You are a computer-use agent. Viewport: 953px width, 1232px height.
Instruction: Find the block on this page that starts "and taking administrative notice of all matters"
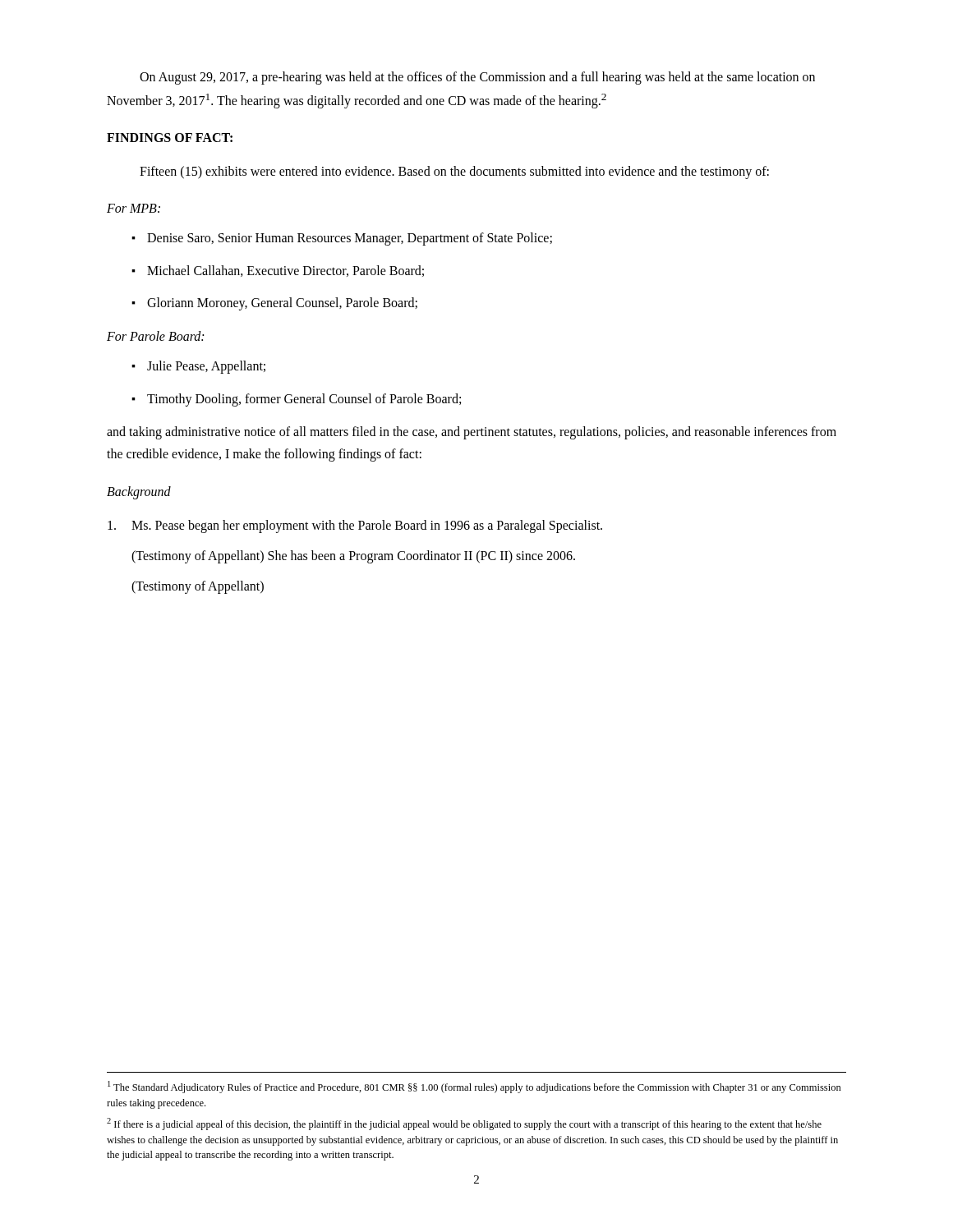476,443
